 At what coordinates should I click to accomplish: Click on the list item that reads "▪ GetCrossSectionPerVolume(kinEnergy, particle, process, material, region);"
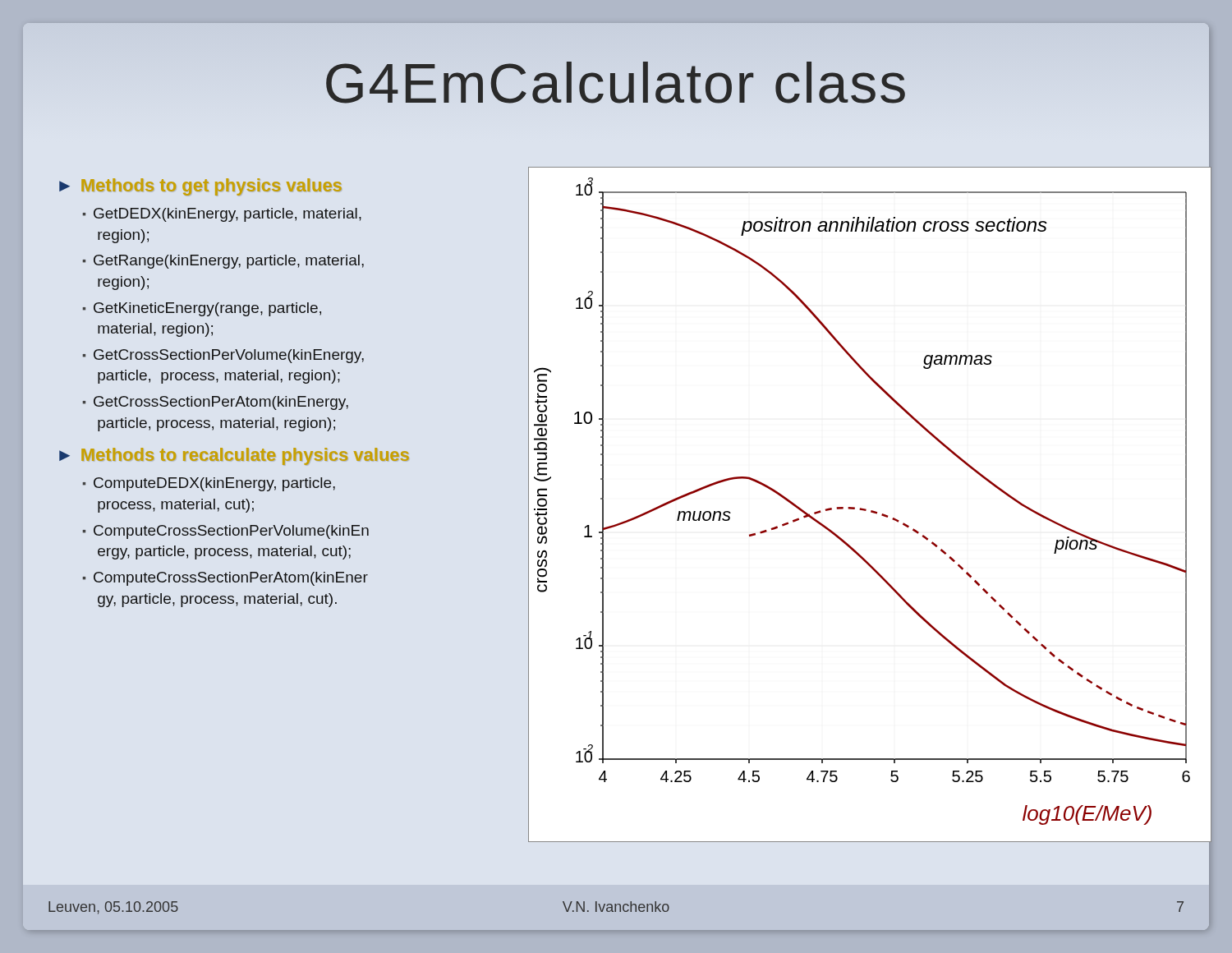pyautogui.click(x=223, y=365)
